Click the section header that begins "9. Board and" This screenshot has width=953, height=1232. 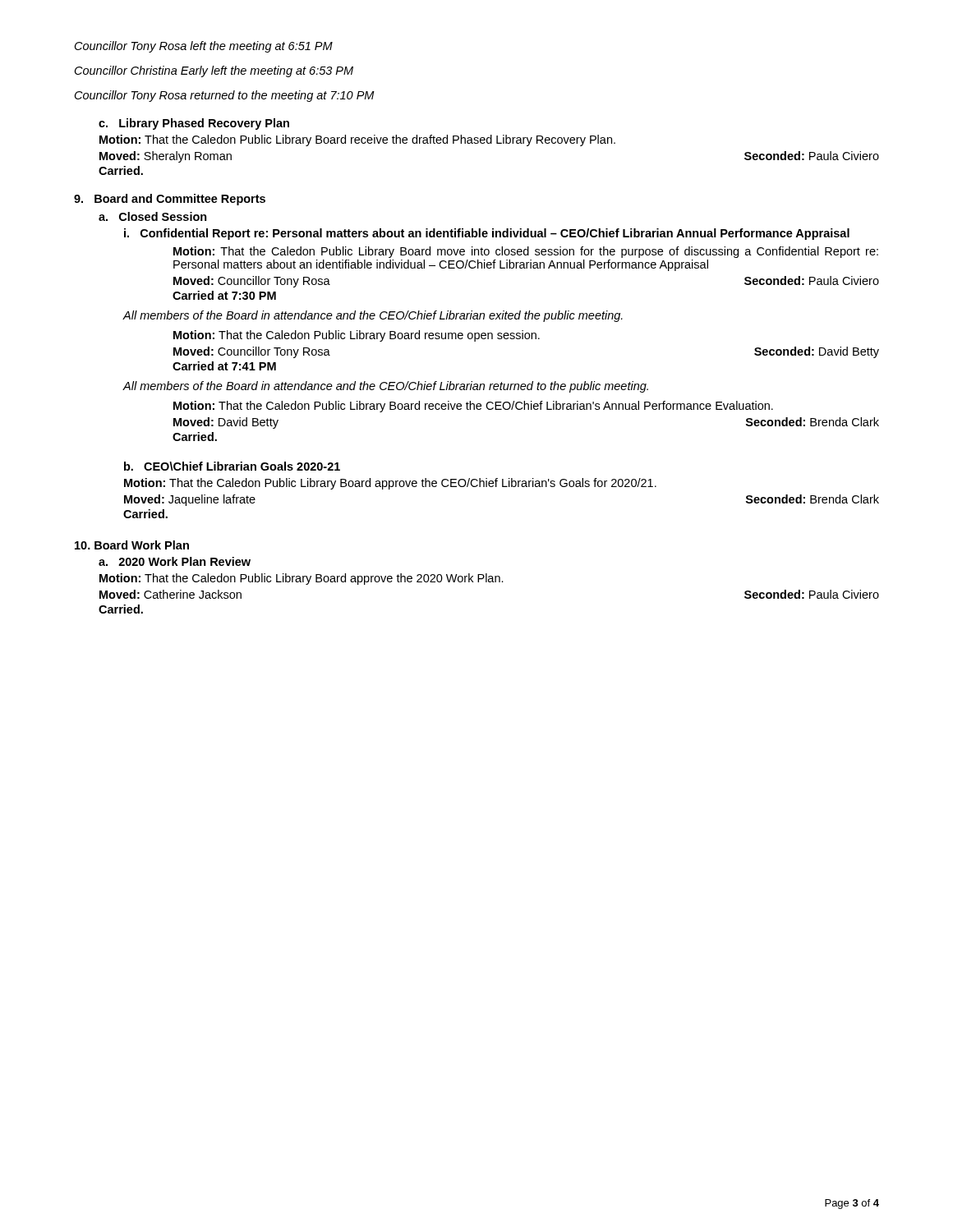click(x=170, y=199)
